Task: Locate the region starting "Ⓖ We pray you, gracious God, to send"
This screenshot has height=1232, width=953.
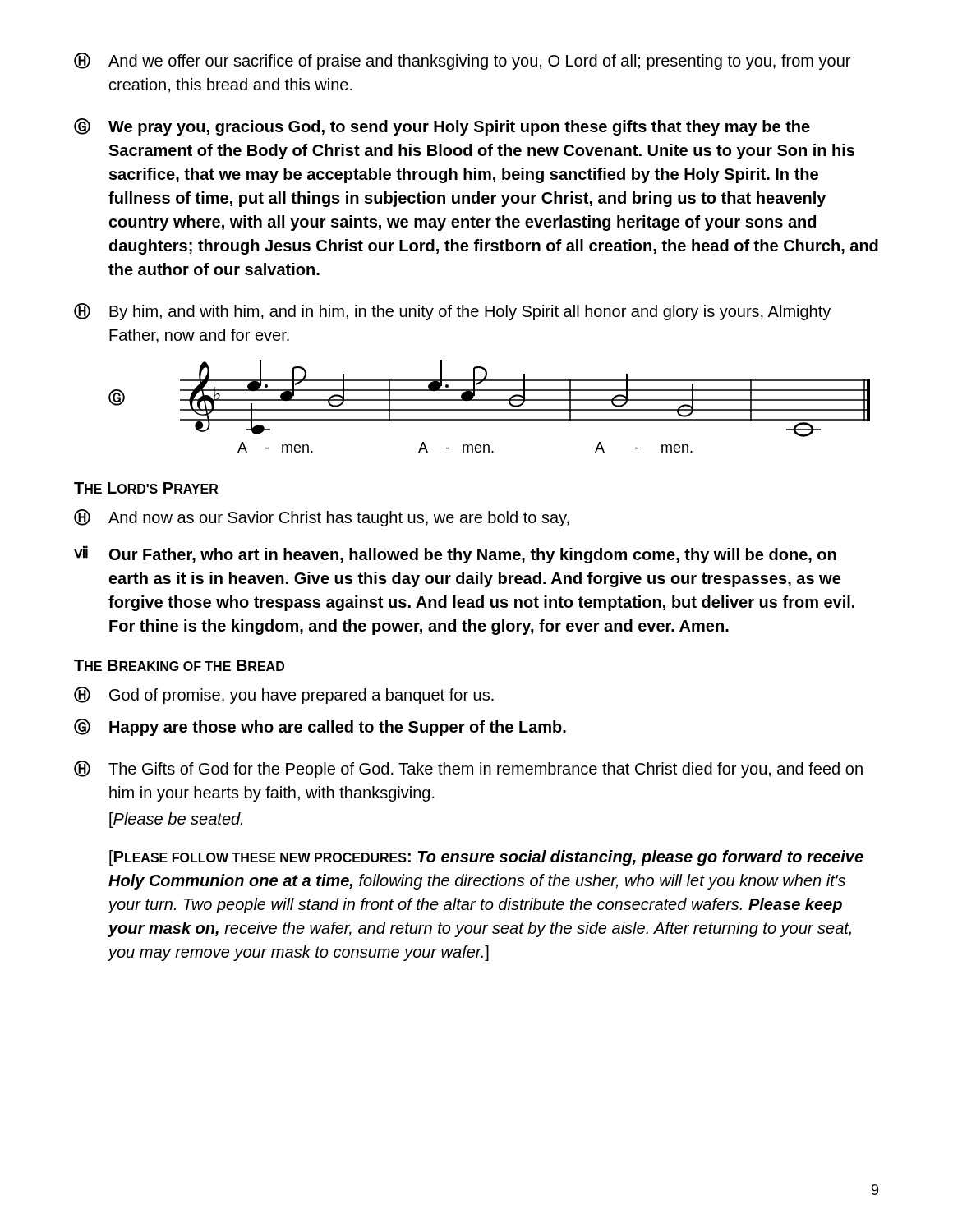Action: 476,198
